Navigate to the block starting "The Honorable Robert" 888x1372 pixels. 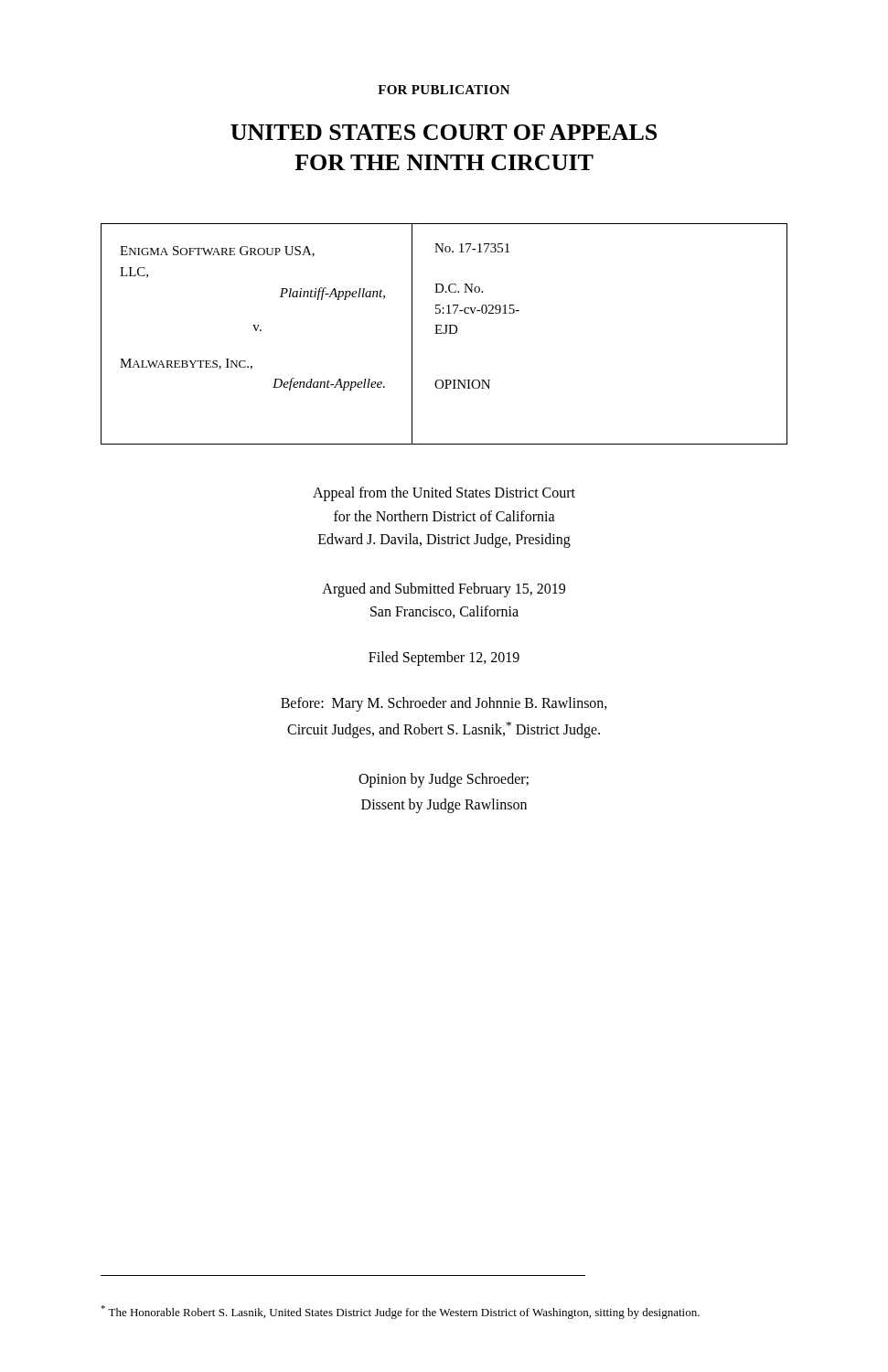point(400,1311)
